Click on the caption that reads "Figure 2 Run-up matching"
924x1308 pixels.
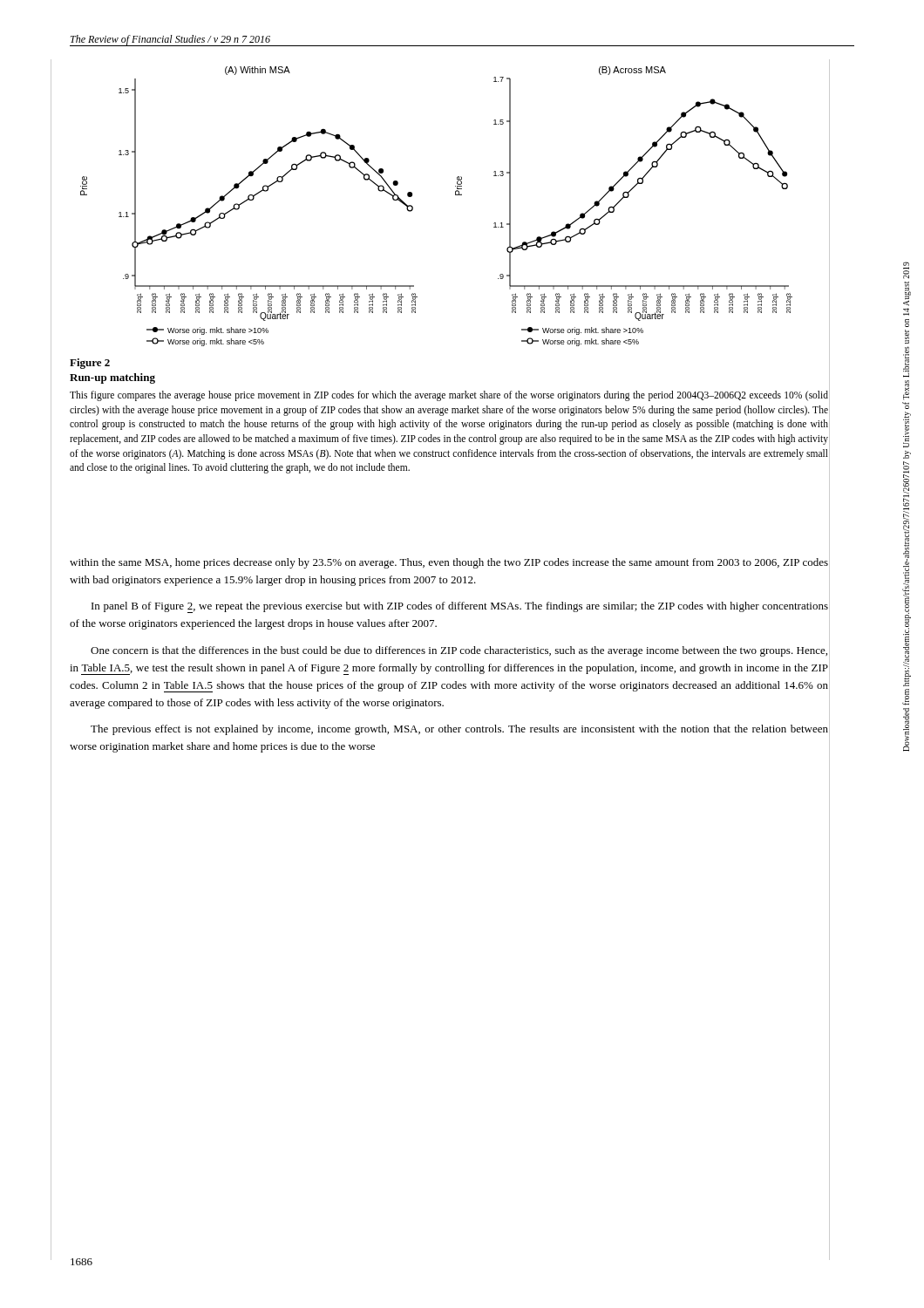[x=449, y=416]
